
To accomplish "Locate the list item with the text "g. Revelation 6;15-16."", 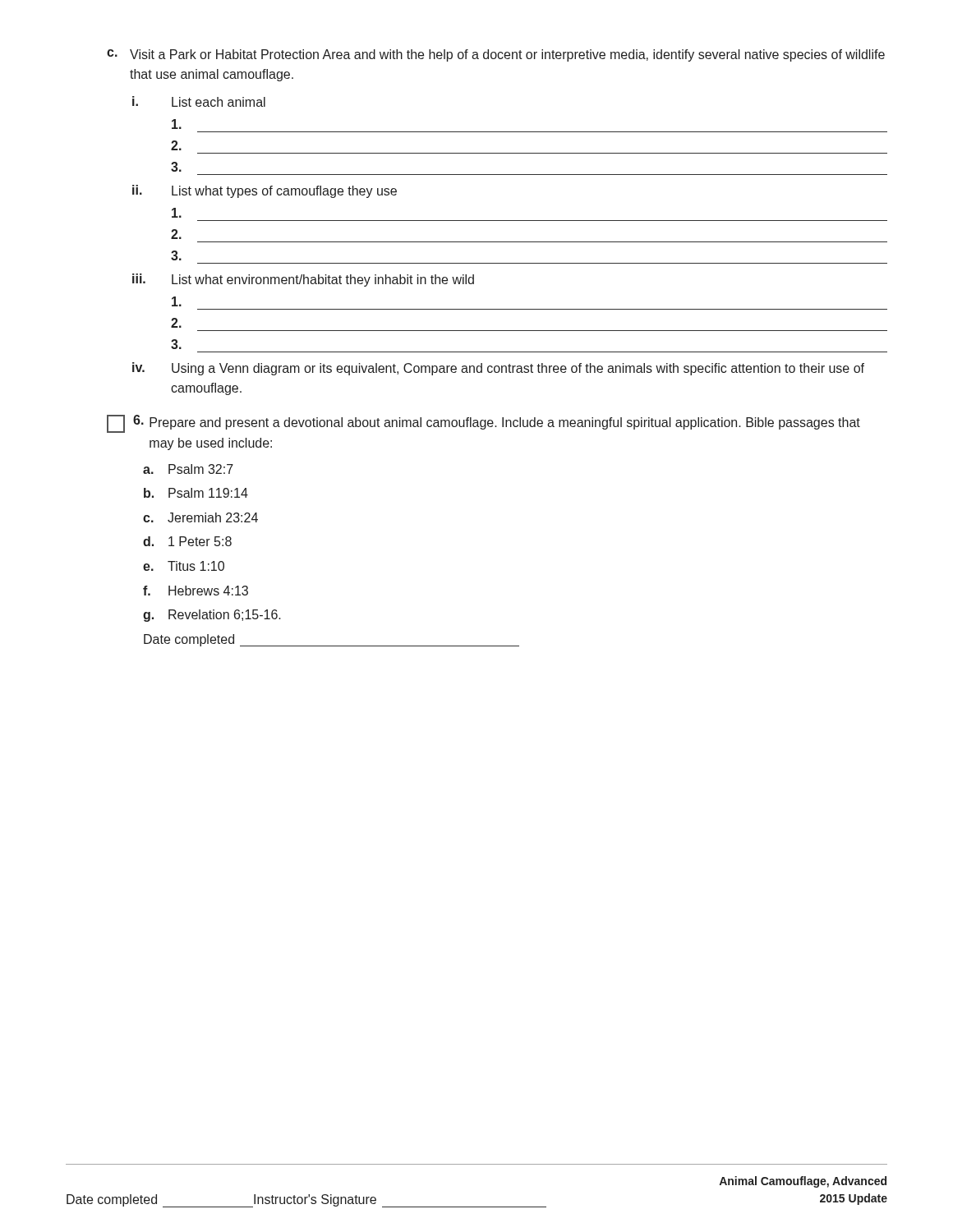I will [212, 615].
